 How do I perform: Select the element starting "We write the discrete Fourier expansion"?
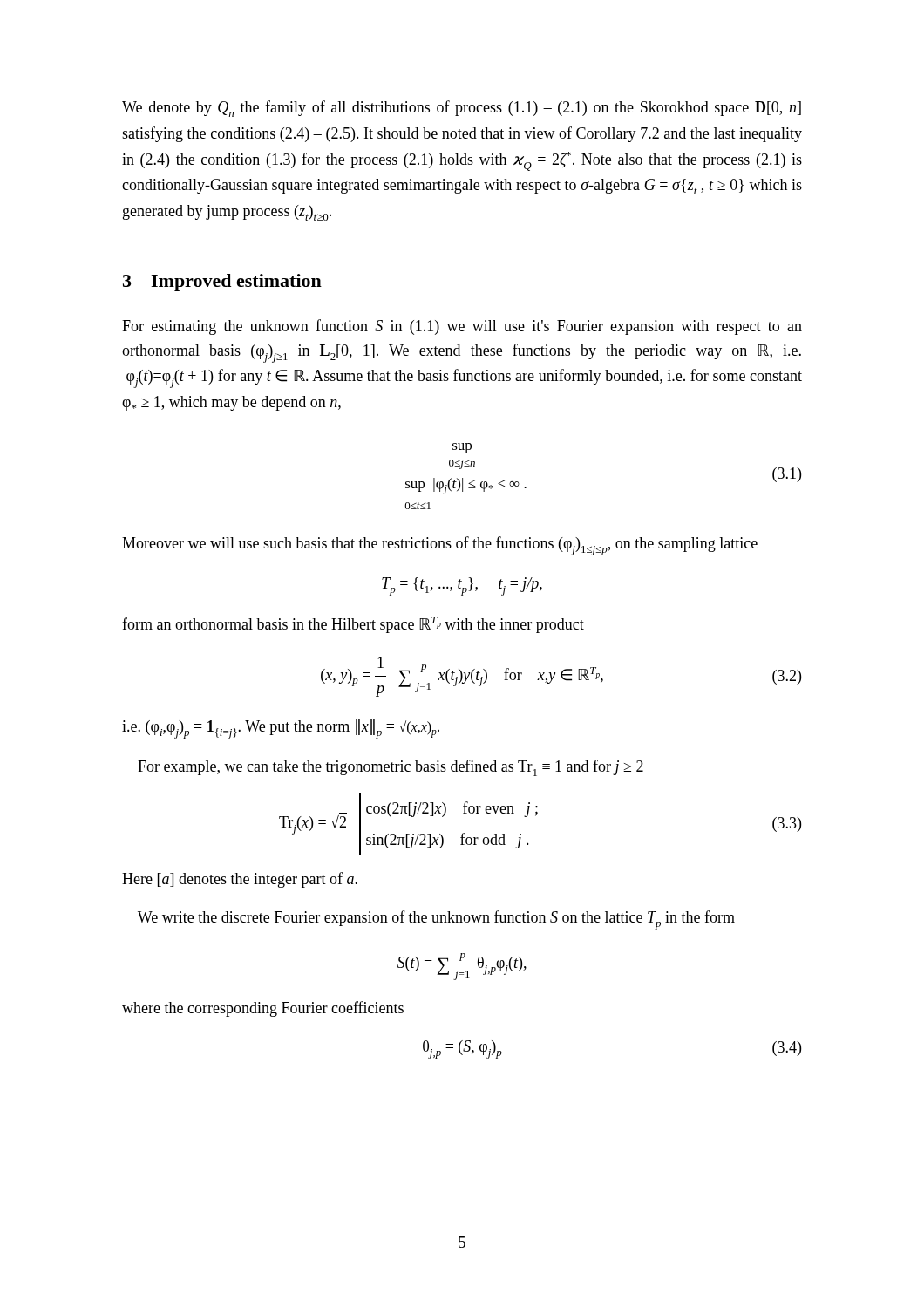point(428,919)
